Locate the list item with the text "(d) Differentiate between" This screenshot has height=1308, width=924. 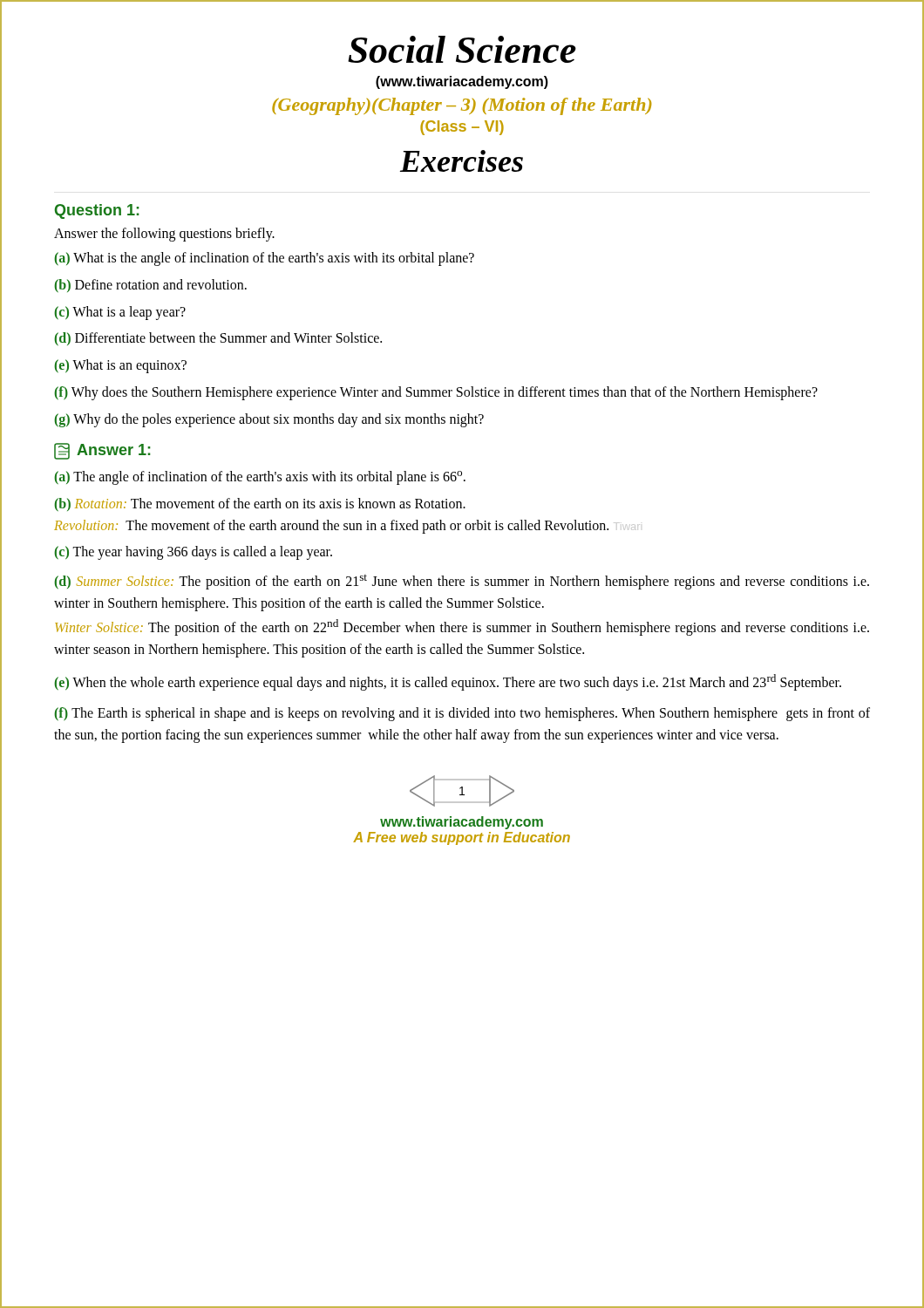point(219,338)
